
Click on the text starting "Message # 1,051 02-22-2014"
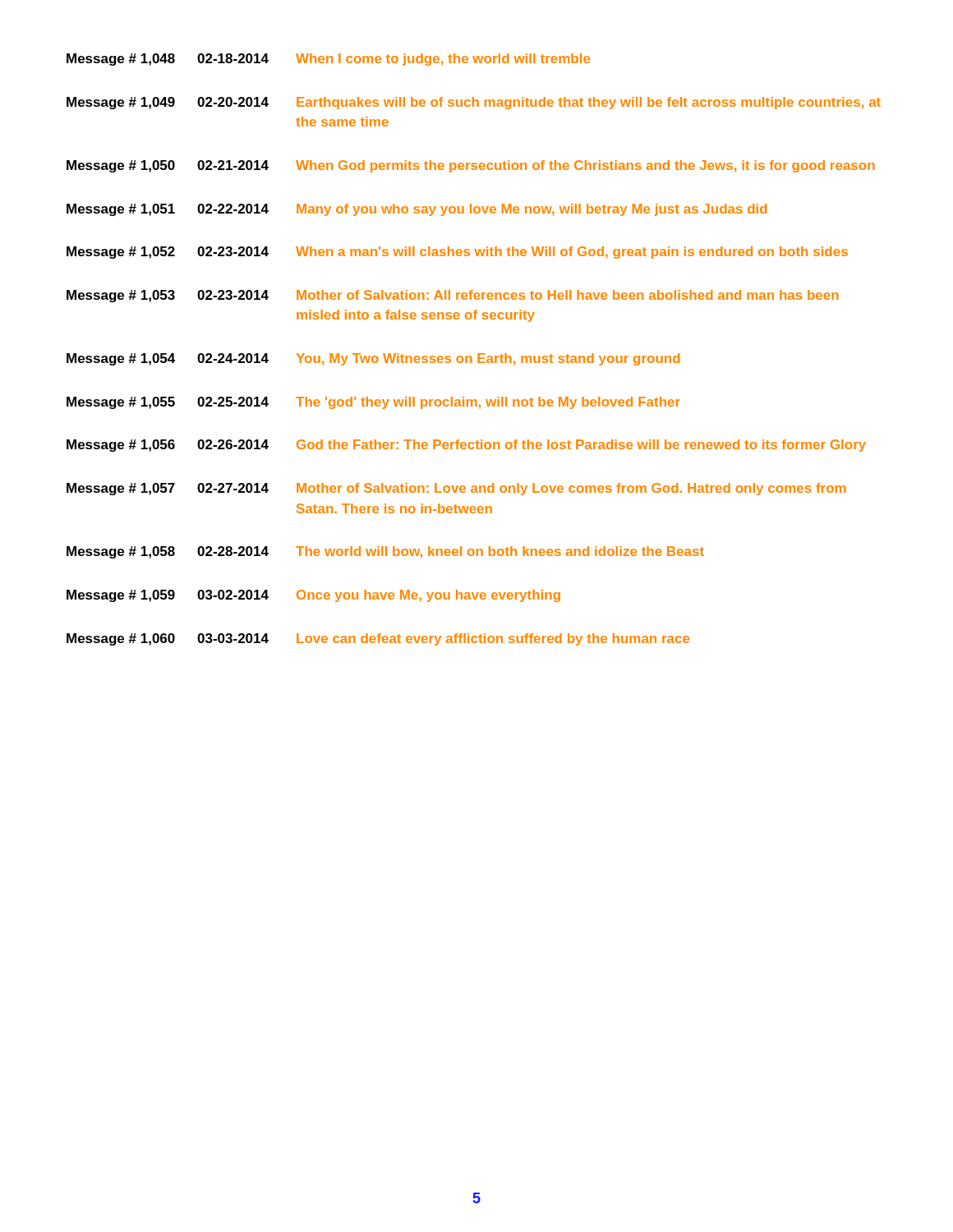(x=476, y=209)
